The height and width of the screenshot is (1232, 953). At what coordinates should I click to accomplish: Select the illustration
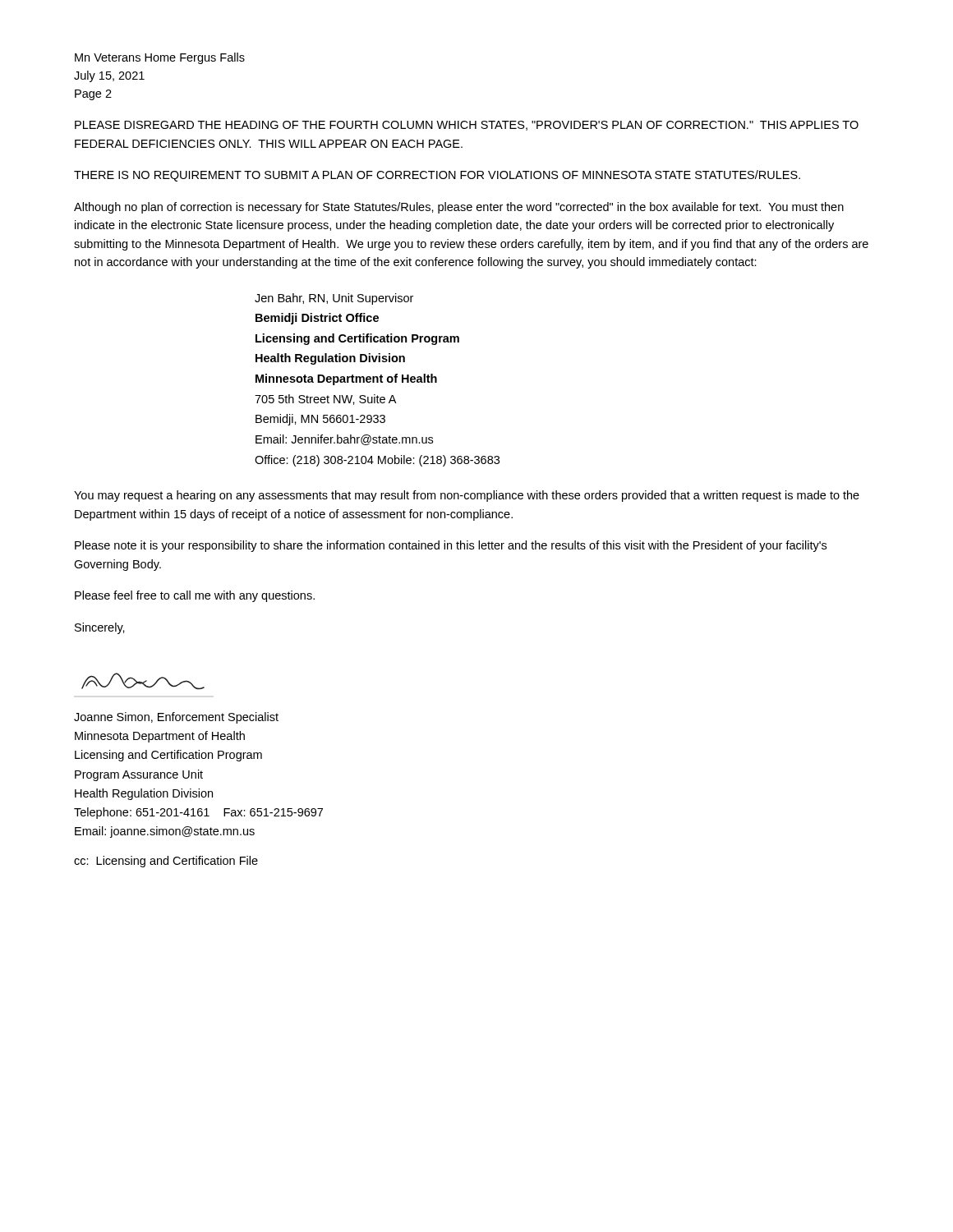tap(476, 677)
